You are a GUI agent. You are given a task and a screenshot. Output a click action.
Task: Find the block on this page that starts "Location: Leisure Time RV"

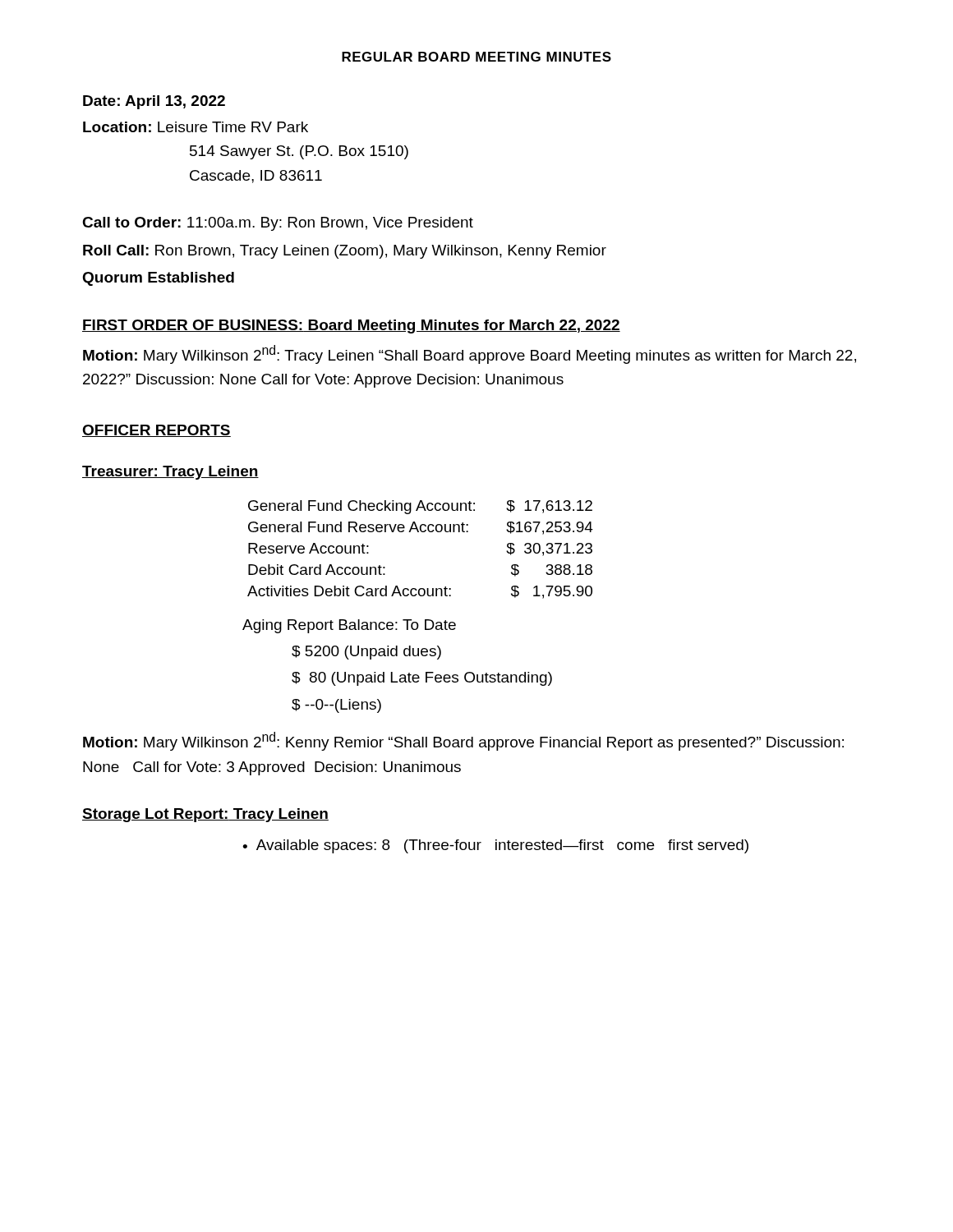(196, 127)
